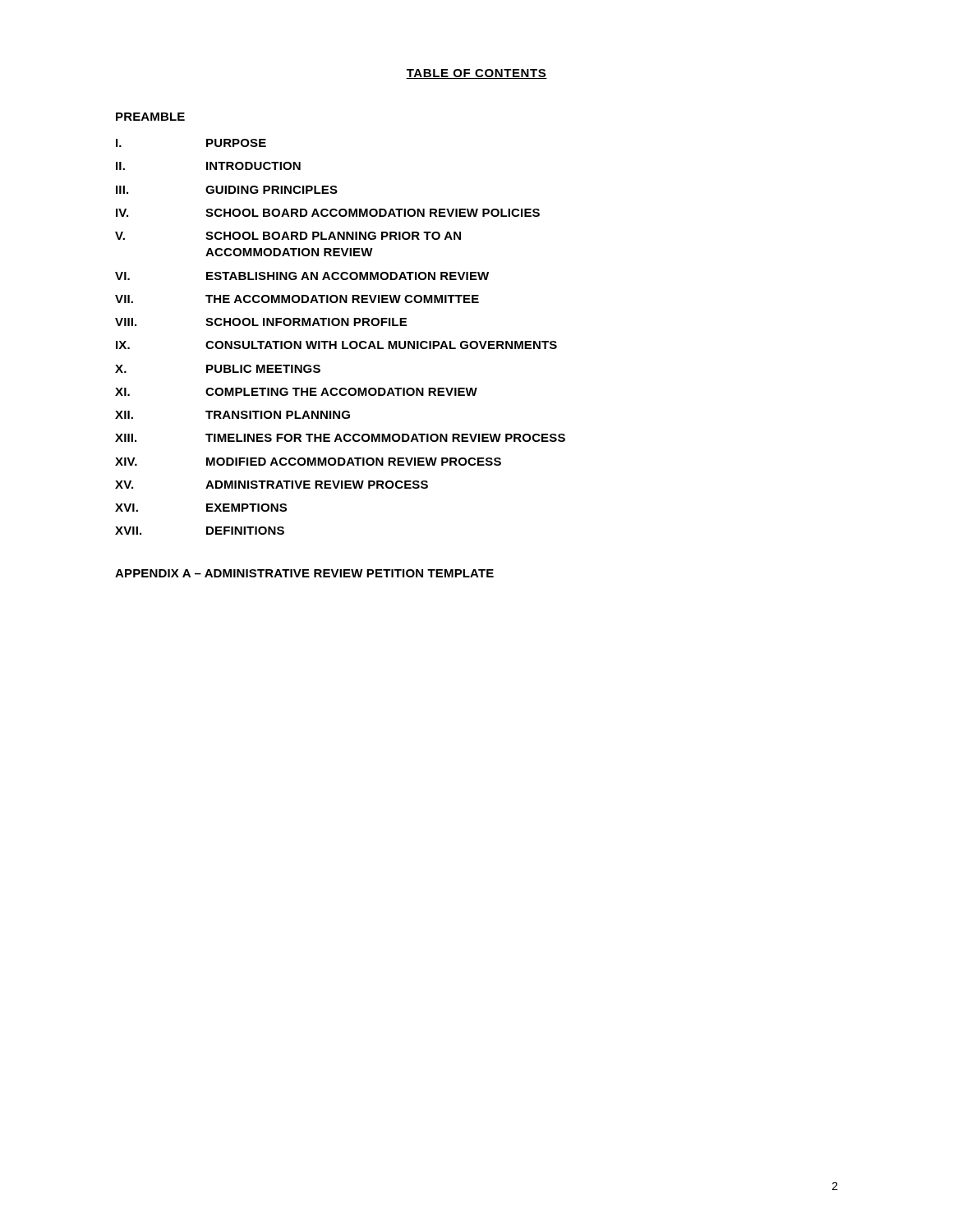Click on the list item containing "III. GUIDING PRINCIPLES"
Image resolution: width=953 pixels, height=1232 pixels.
pyautogui.click(x=227, y=190)
